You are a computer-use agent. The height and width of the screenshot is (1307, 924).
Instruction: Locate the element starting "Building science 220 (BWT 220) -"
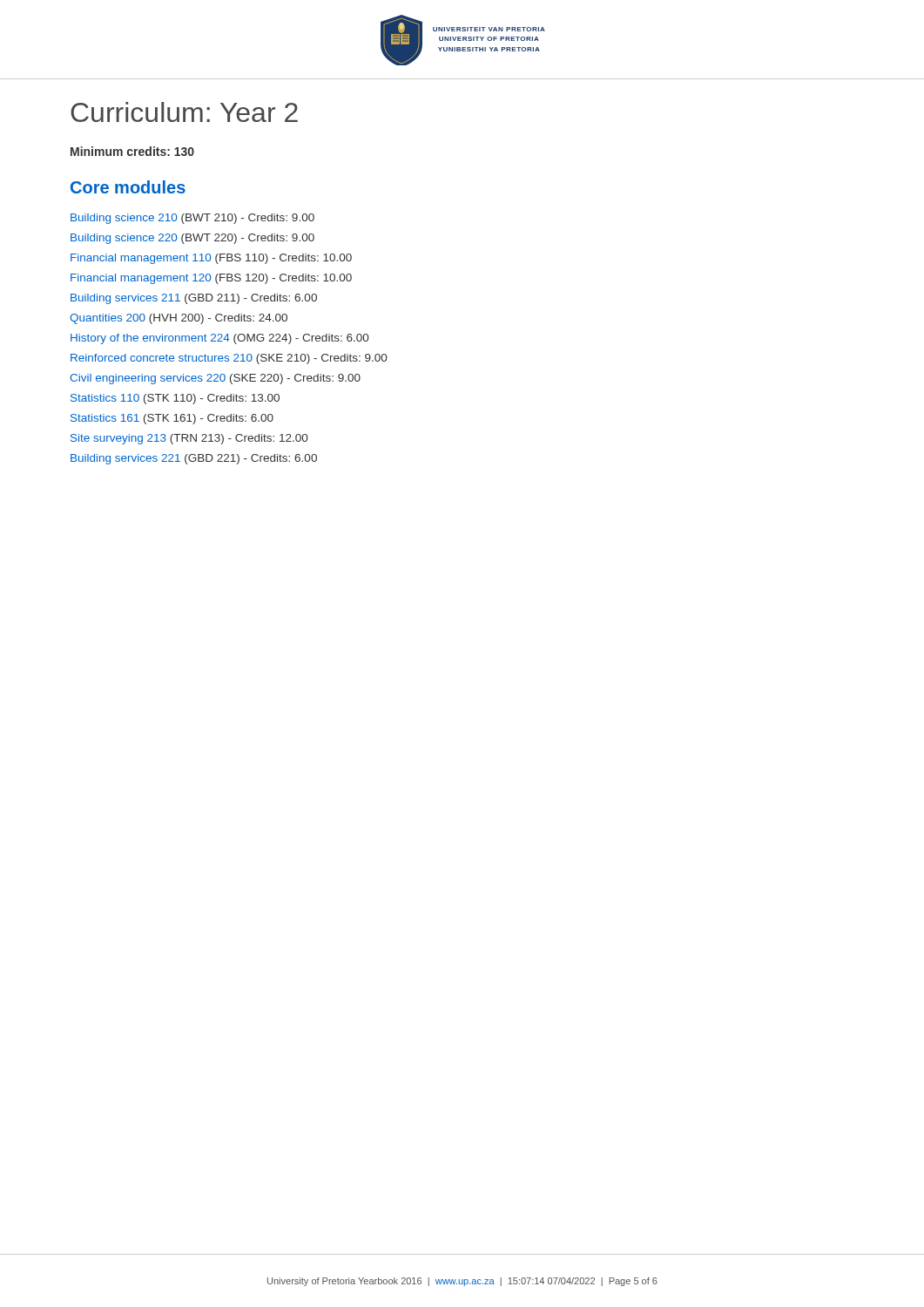pos(192,238)
